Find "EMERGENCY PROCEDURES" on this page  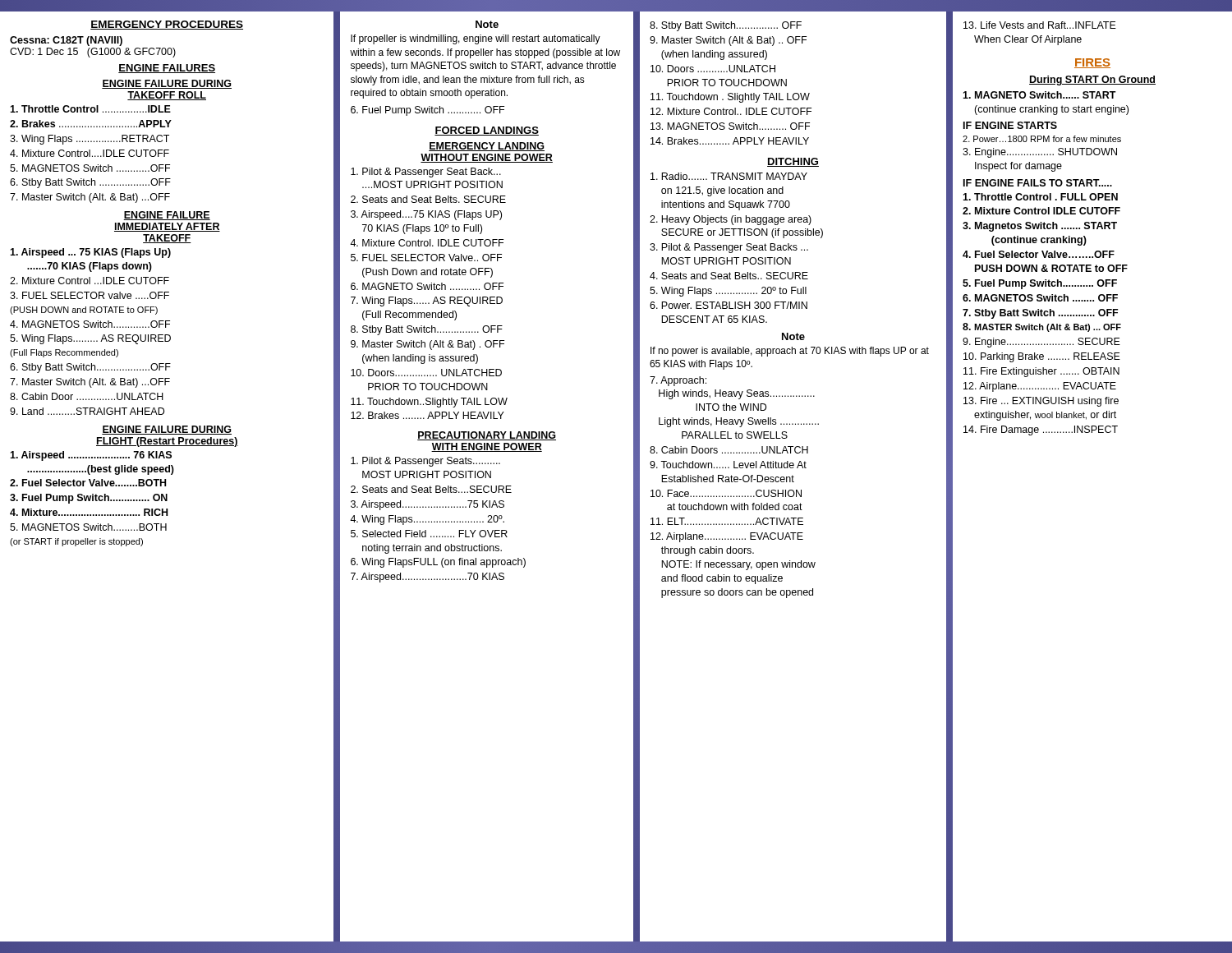click(x=167, y=24)
